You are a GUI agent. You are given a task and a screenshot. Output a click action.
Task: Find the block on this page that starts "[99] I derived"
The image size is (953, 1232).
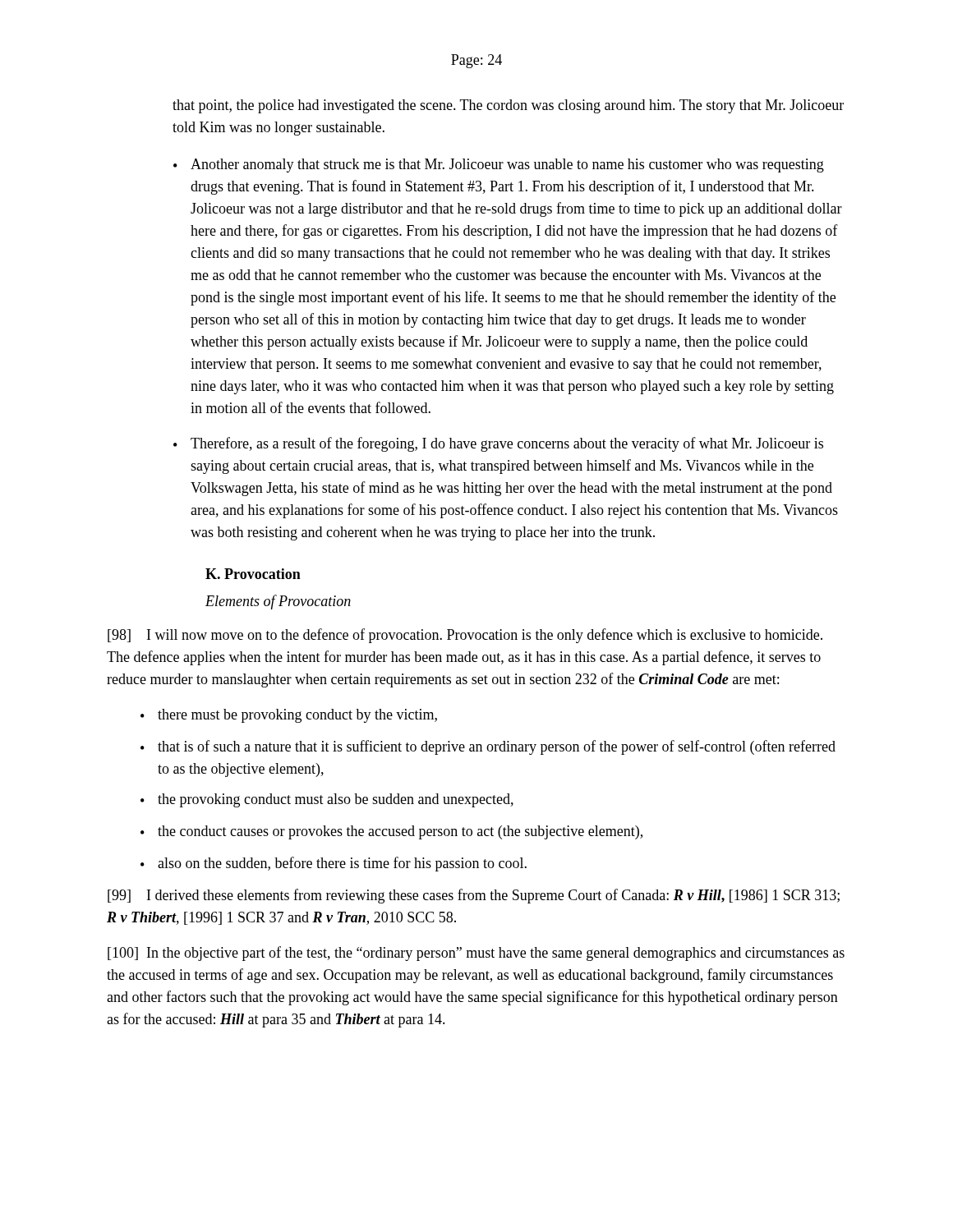[474, 906]
